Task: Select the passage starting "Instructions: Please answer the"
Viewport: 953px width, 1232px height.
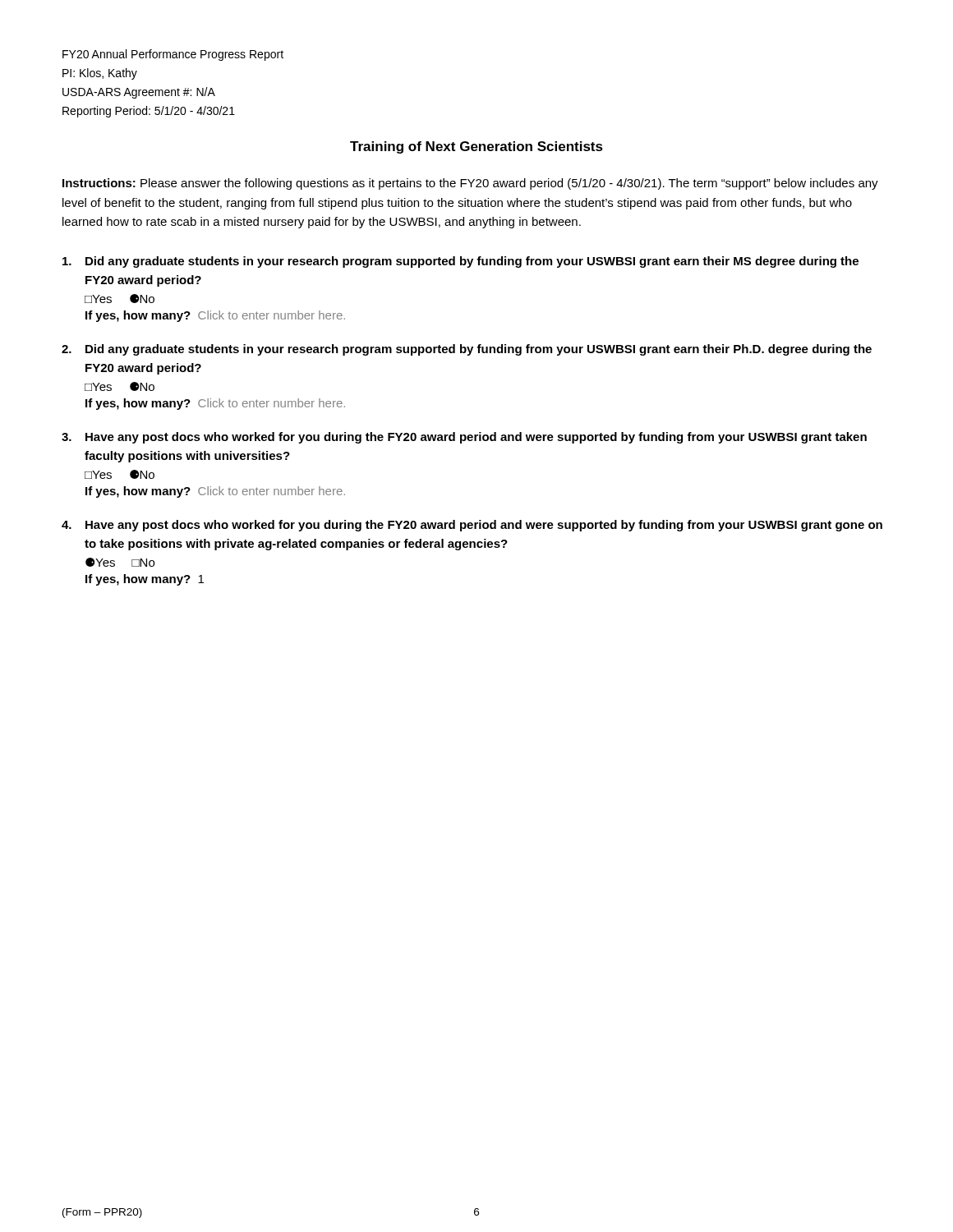Action: 470,202
